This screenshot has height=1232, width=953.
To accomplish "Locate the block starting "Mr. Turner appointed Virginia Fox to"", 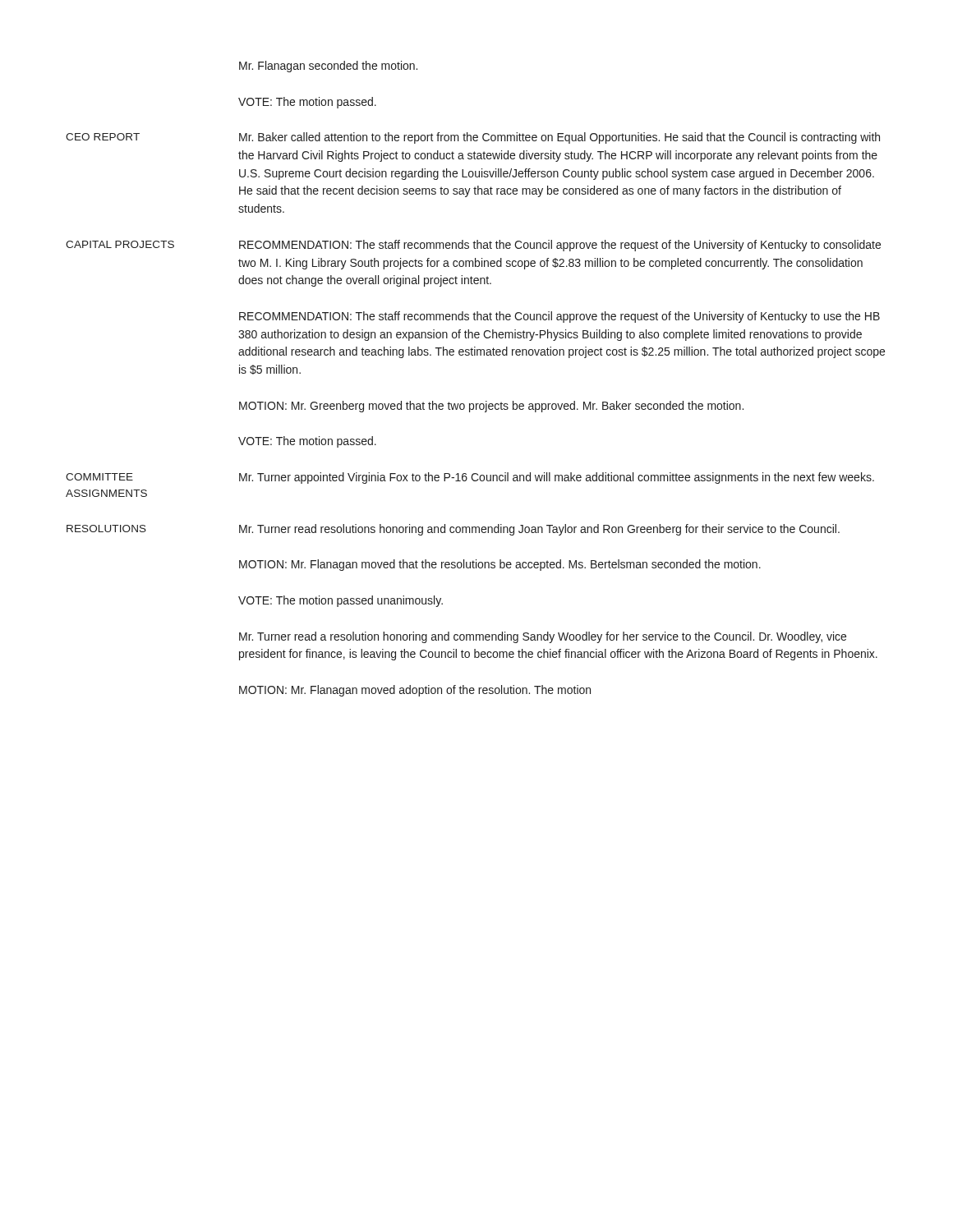I will 557,477.
